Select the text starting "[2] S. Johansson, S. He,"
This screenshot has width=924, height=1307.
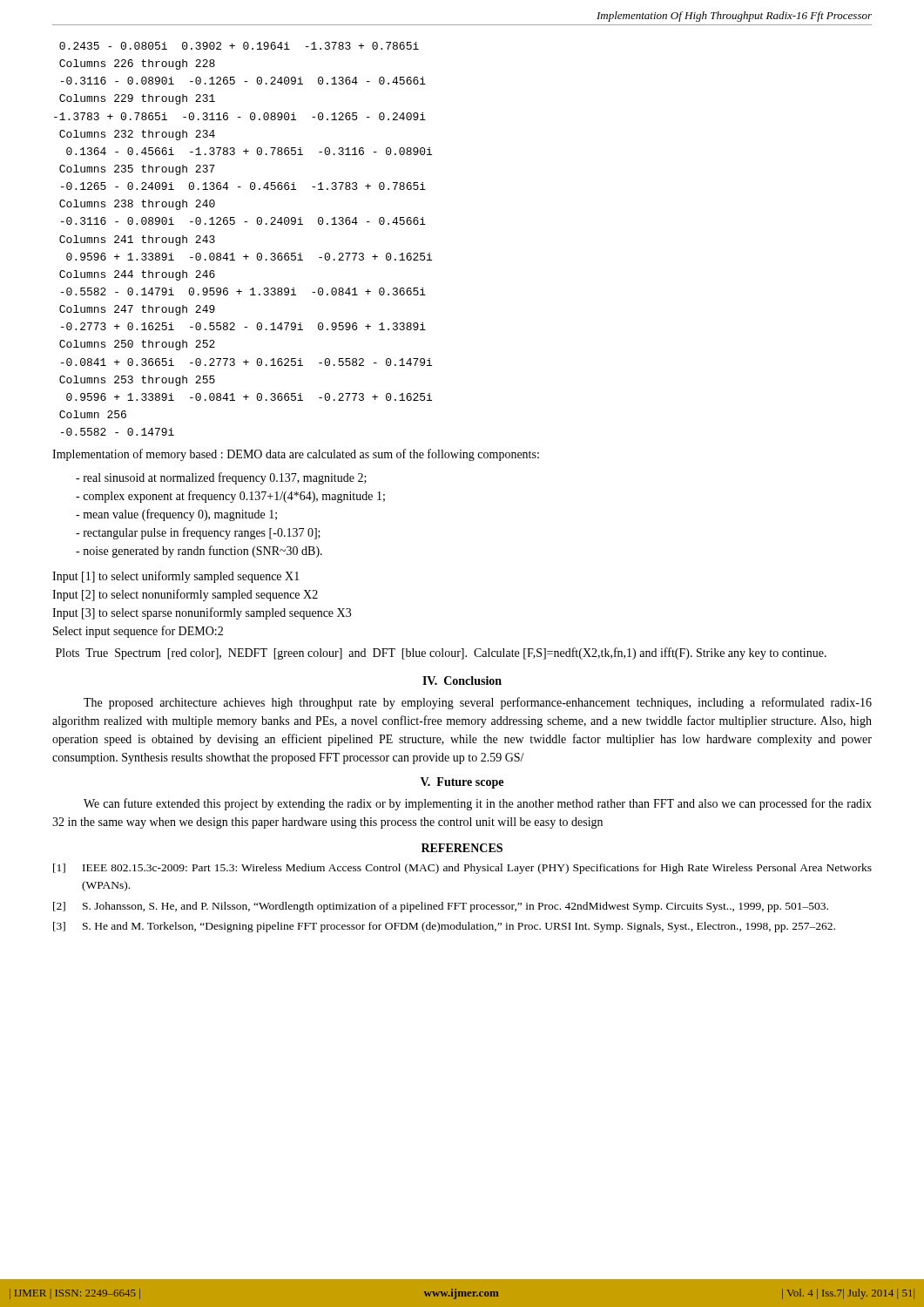pos(462,906)
